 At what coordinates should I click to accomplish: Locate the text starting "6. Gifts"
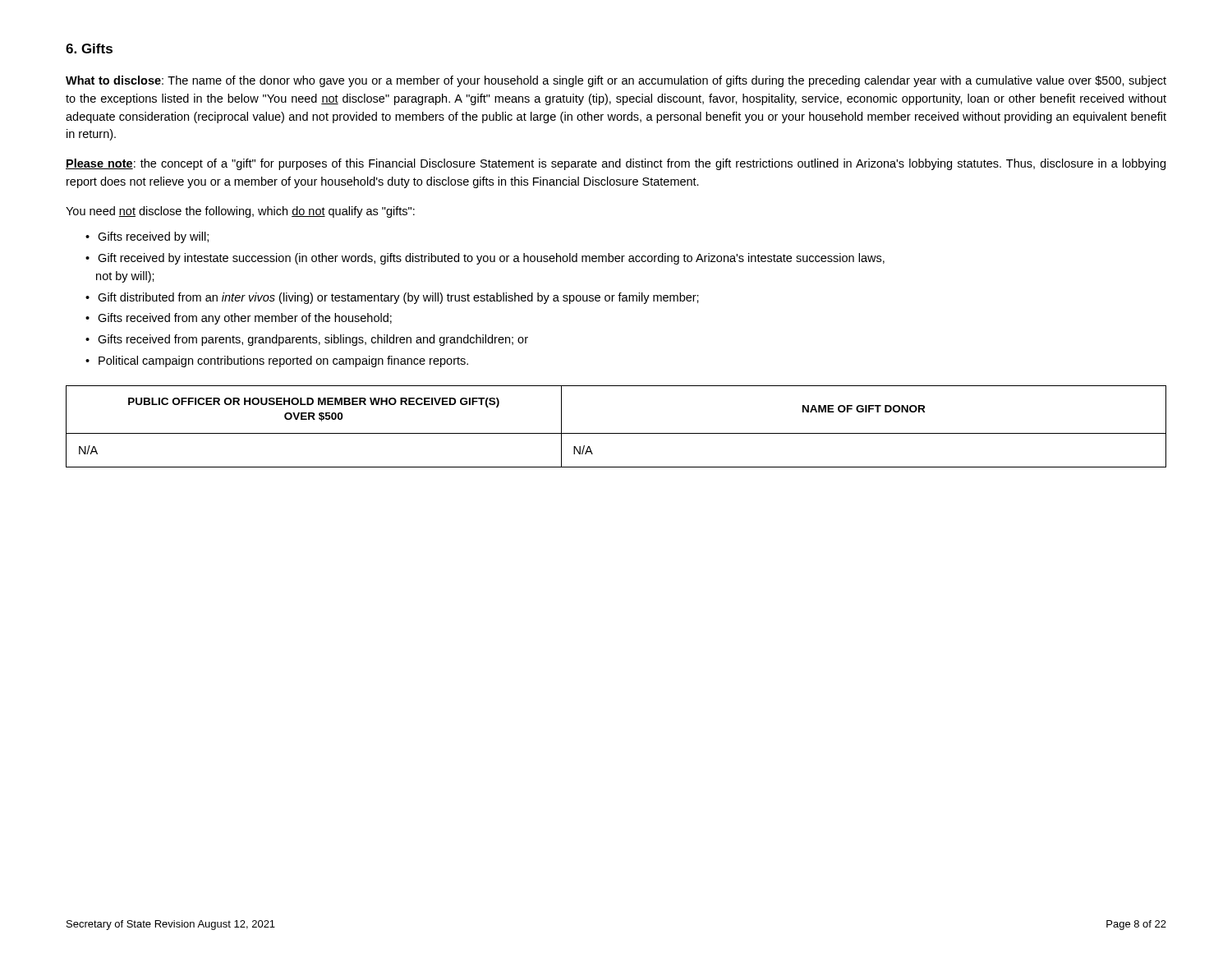(89, 49)
